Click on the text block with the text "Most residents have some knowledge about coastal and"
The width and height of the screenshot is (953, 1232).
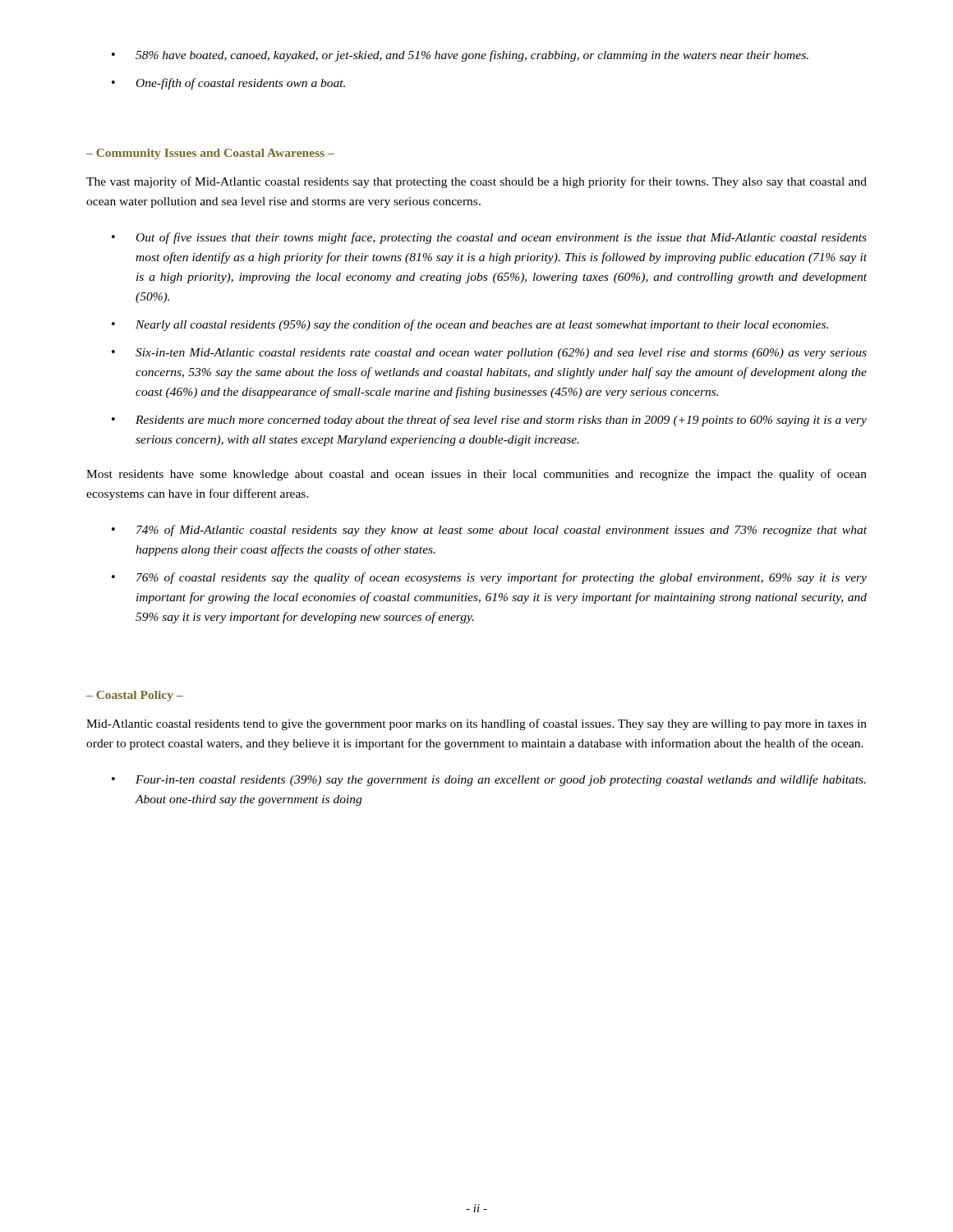(476, 484)
